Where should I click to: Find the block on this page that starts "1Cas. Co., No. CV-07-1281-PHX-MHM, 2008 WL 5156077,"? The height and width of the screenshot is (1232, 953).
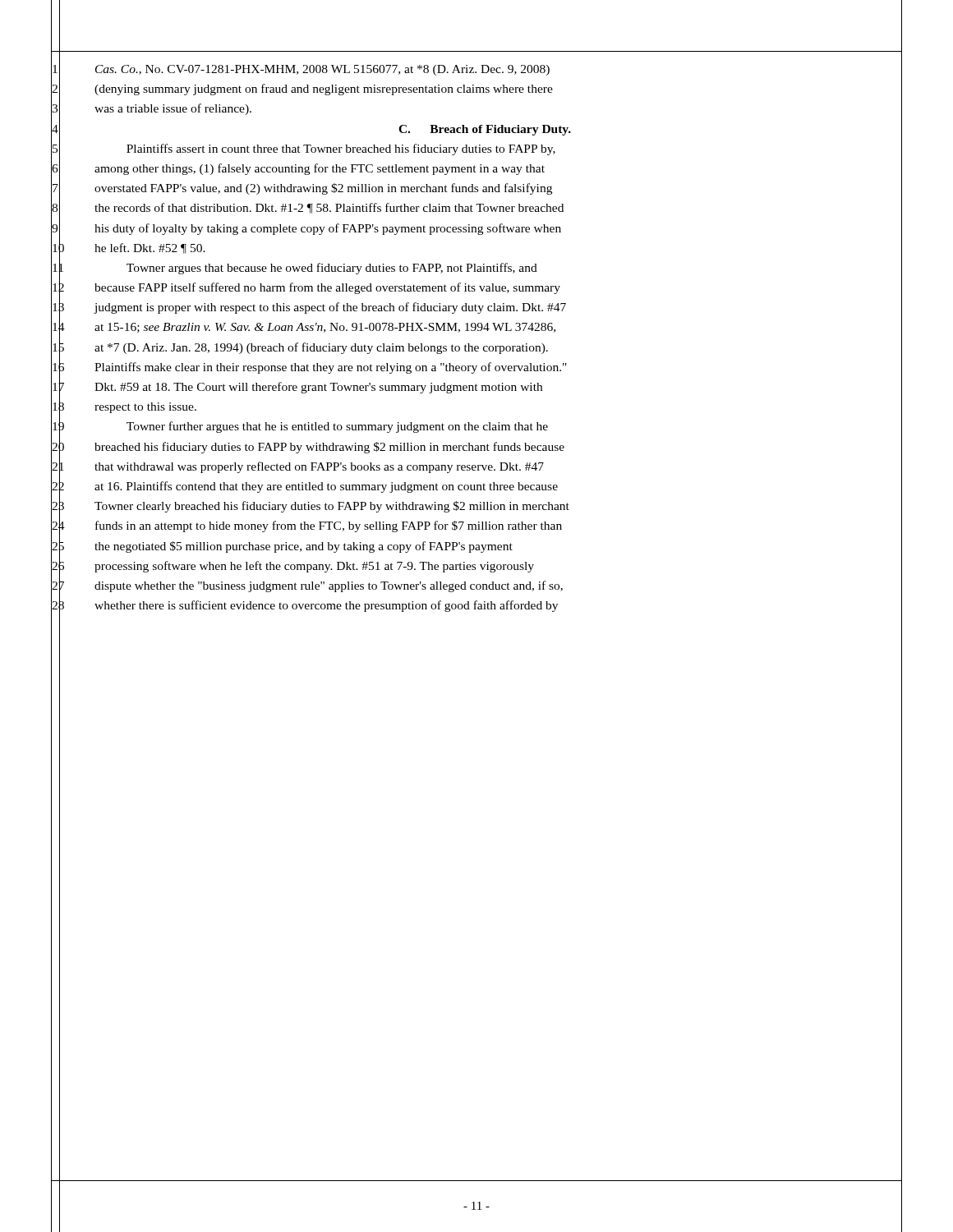pyautogui.click(x=485, y=89)
